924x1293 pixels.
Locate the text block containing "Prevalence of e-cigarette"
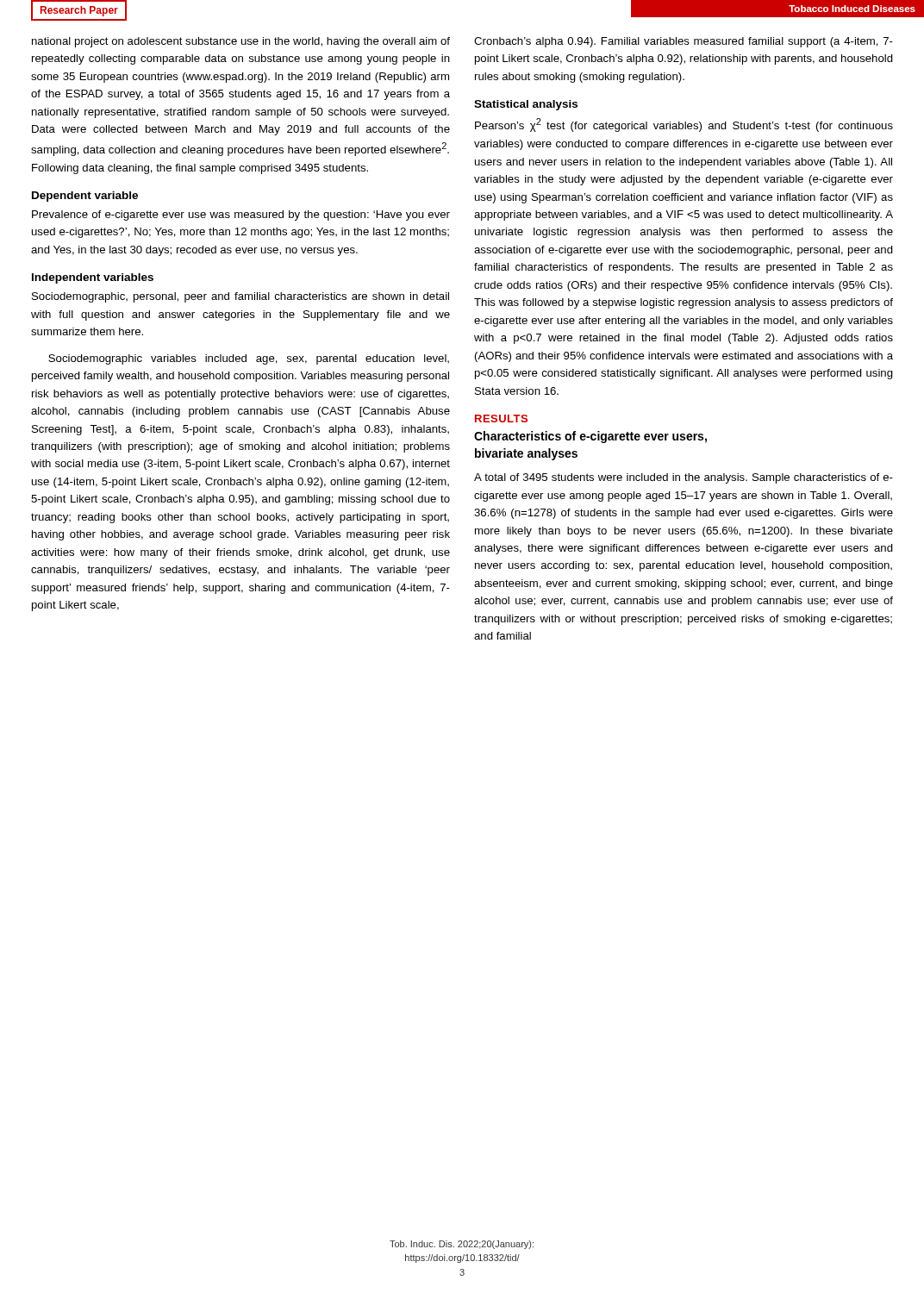pyautogui.click(x=240, y=232)
